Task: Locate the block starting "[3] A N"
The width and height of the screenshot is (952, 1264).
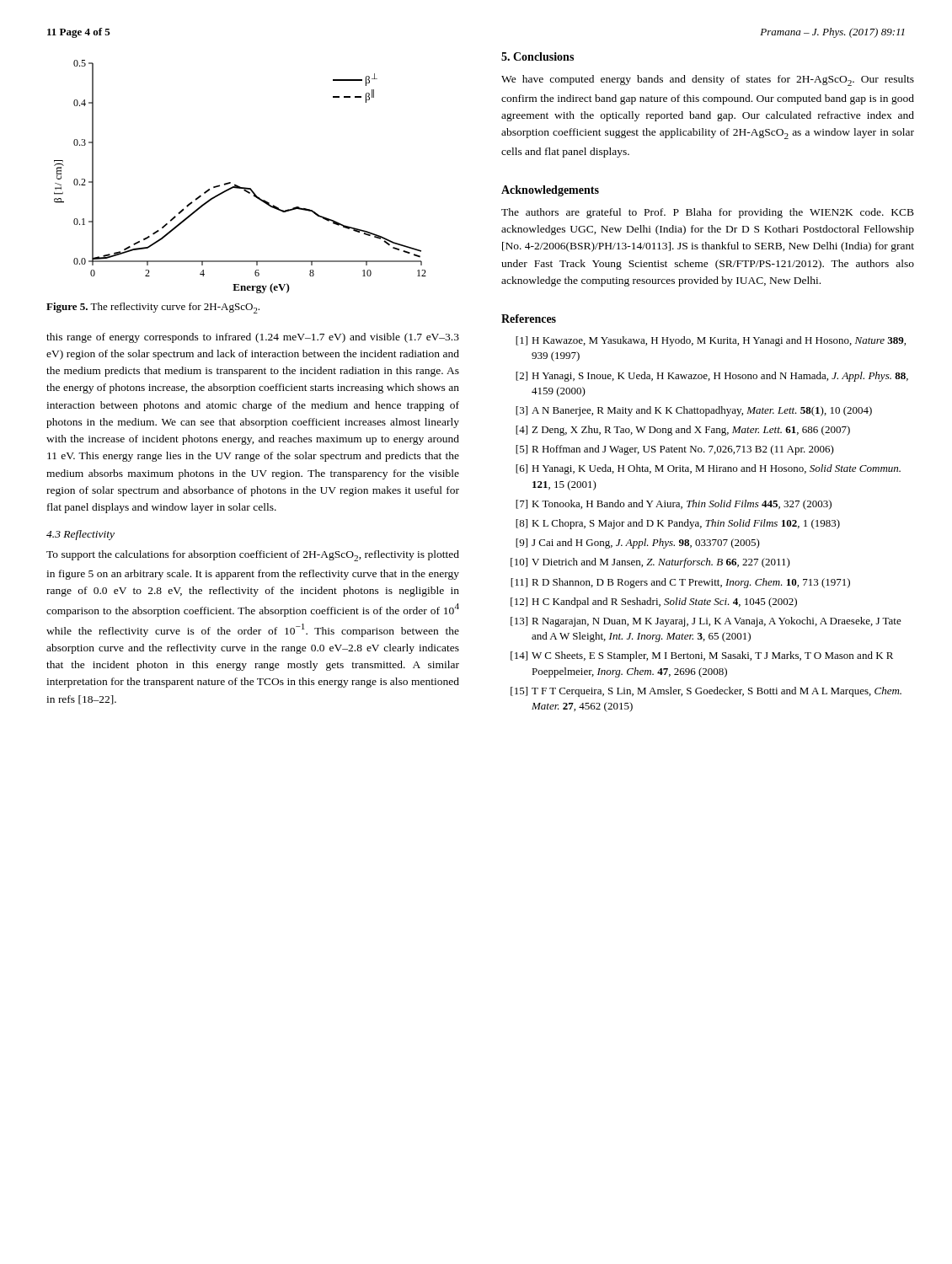Action: (708, 410)
